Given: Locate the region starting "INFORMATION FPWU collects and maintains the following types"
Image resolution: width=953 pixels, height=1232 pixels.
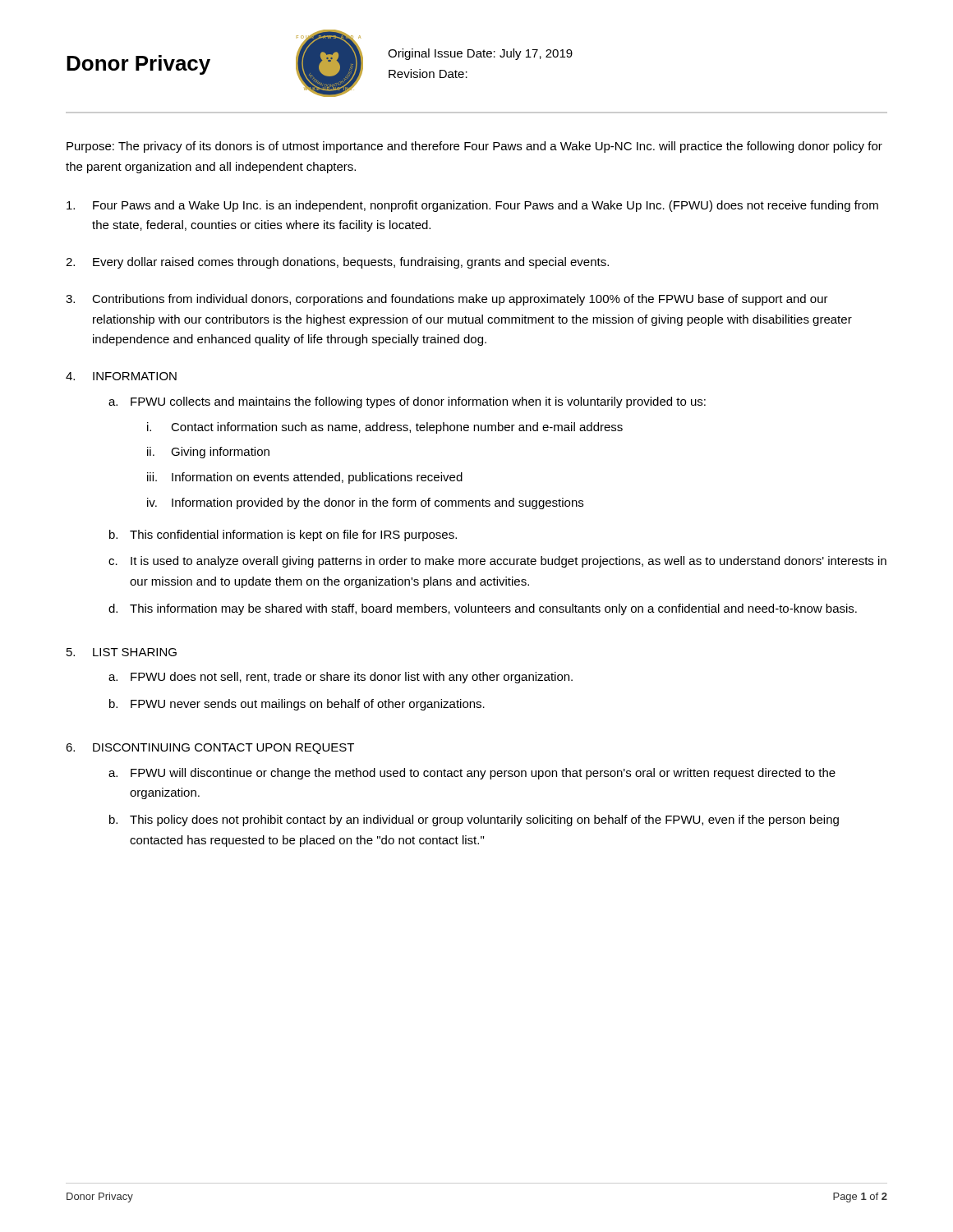Looking at the screenshot, I should [x=490, y=496].
